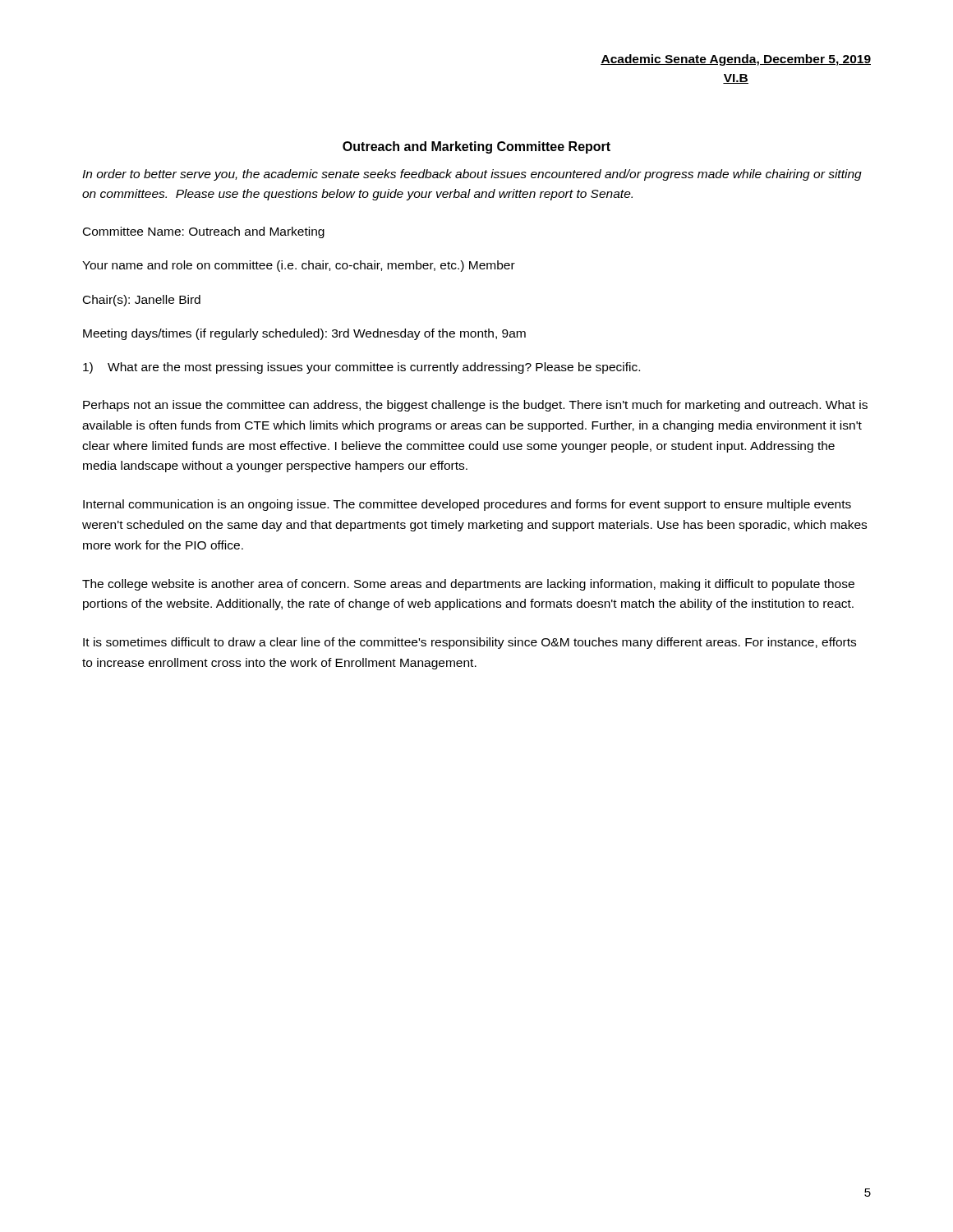Select the section header with the text "Outreach and Marketing Committee Report"
This screenshot has height=1232, width=953.
(476, 147)
